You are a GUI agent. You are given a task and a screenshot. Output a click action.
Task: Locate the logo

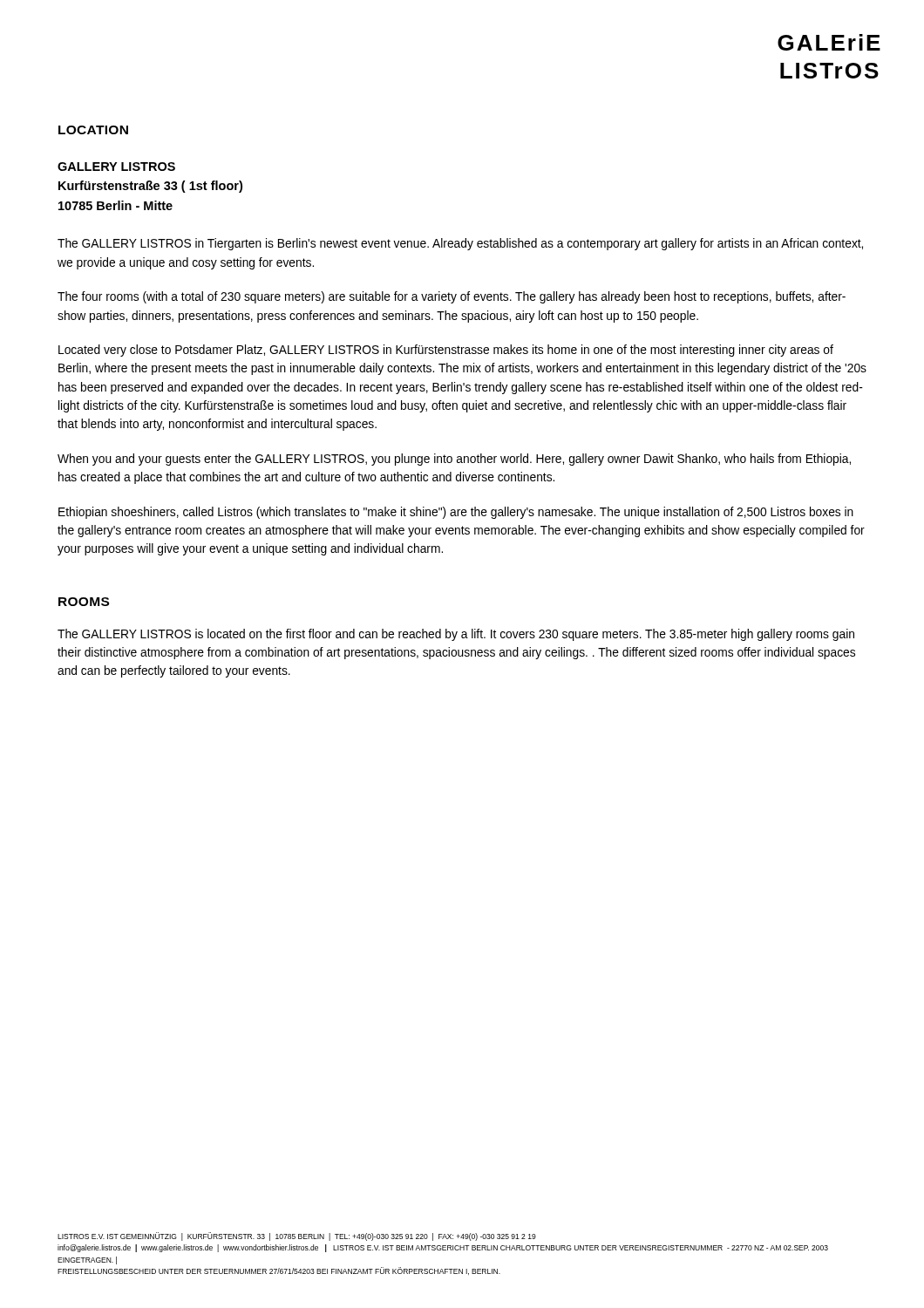(830, 57)
